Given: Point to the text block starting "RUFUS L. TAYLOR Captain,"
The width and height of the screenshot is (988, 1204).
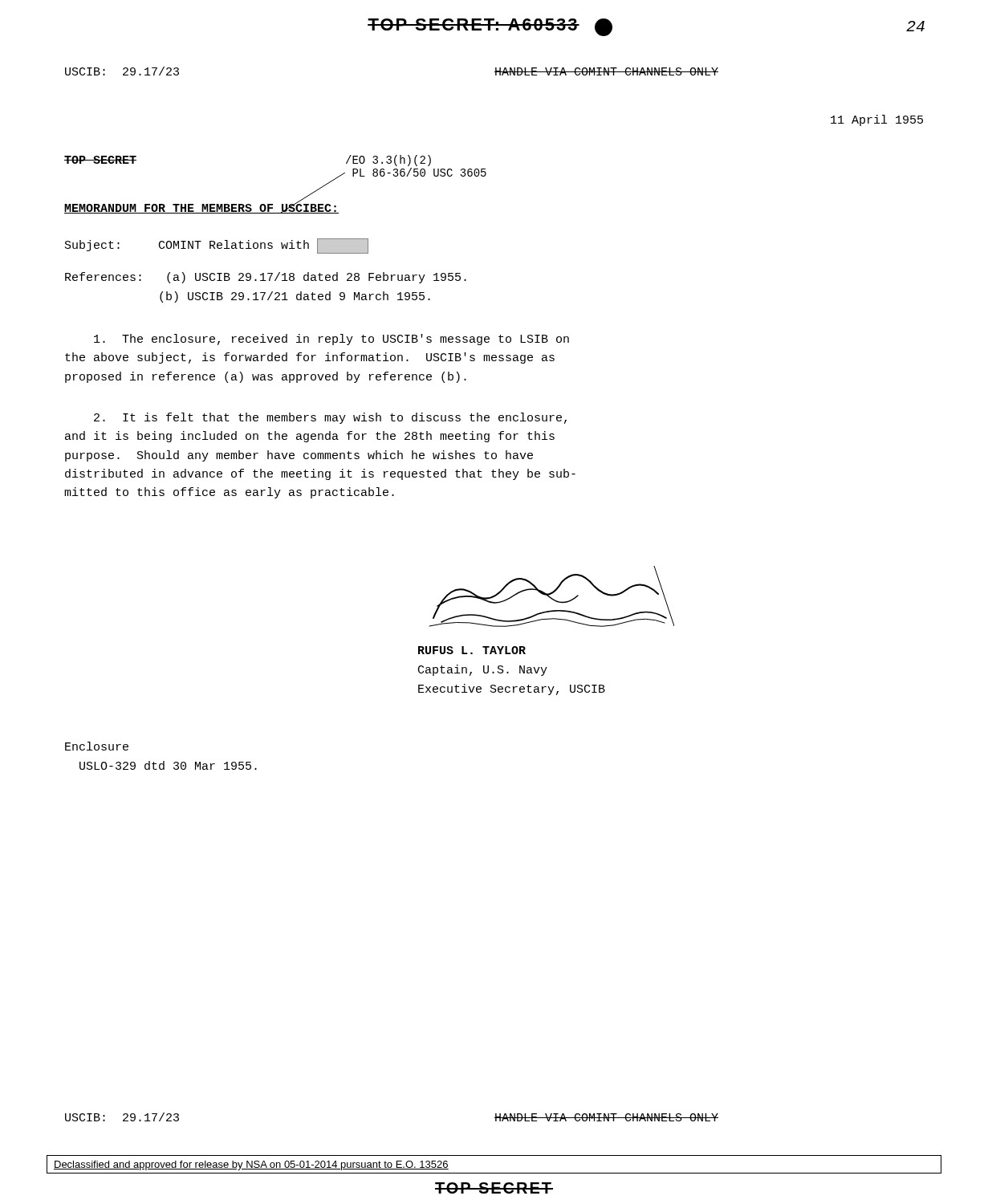Looking at the screenshot, I should pos(511,671).
